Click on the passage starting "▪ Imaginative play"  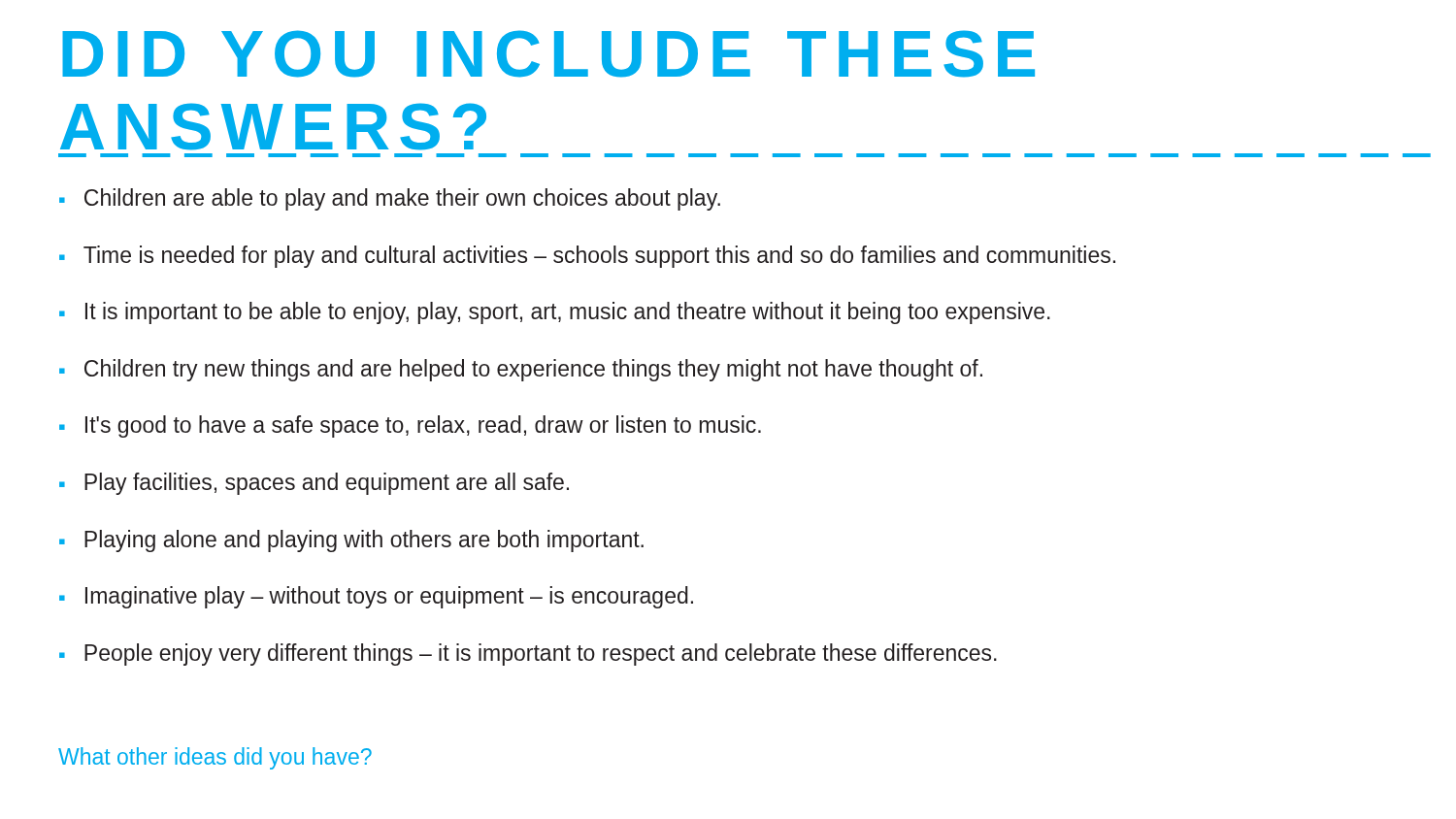pyautogui.click(x=377, y=597)
